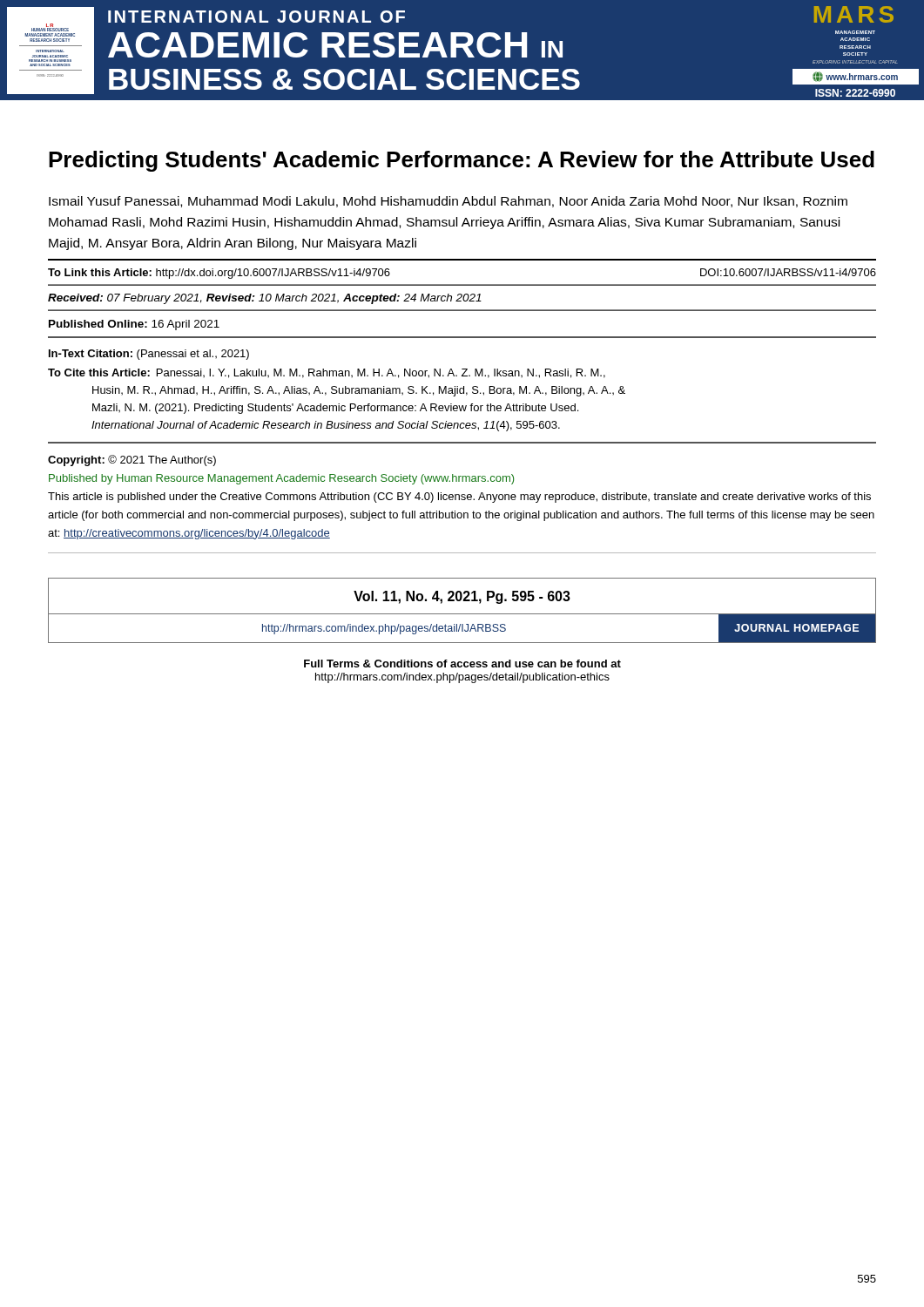The image size is (924, 1307).
Task: Where does it say "To Link this Article: http://dx.doi.org/10.6007/IJARBSS/v11-i4/9706 DOI:10.6007/IJARBSS/v11-i4/9706"?
Action: coord(222,273)
